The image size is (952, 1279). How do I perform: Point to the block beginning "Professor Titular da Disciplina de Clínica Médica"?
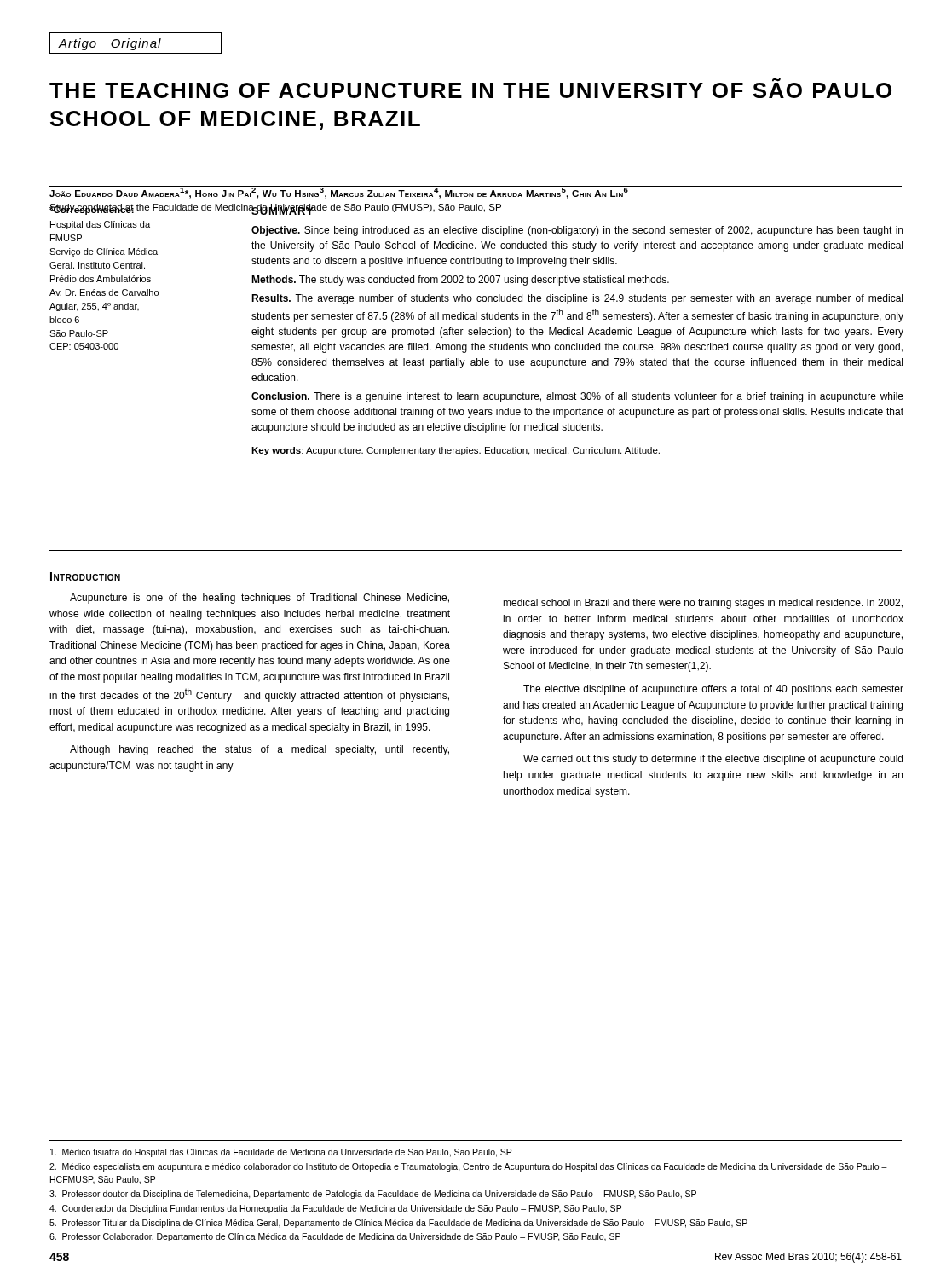point(399,1222)
